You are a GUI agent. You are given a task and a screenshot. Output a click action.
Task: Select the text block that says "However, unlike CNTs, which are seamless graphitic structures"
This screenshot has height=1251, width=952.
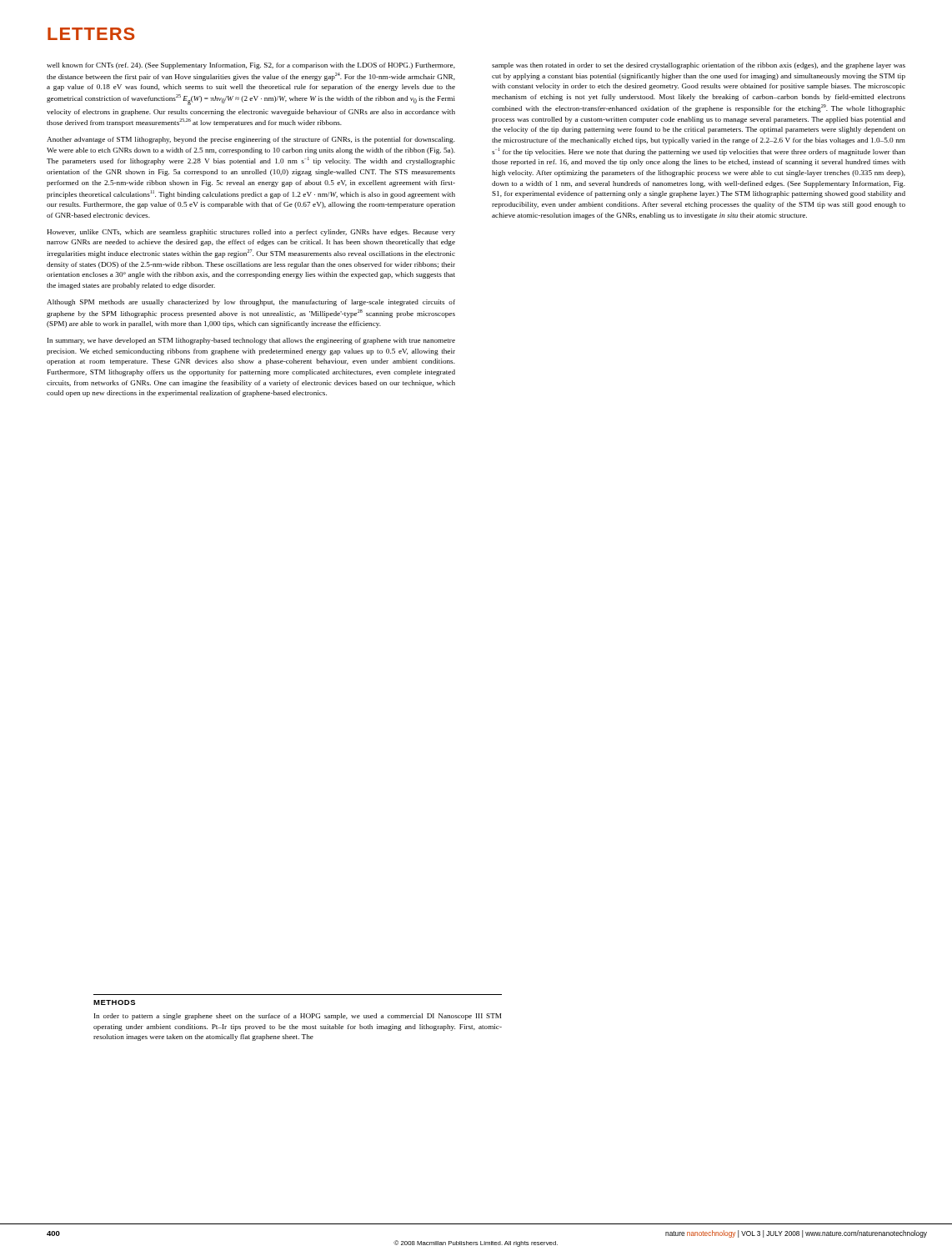click(251, 259)
